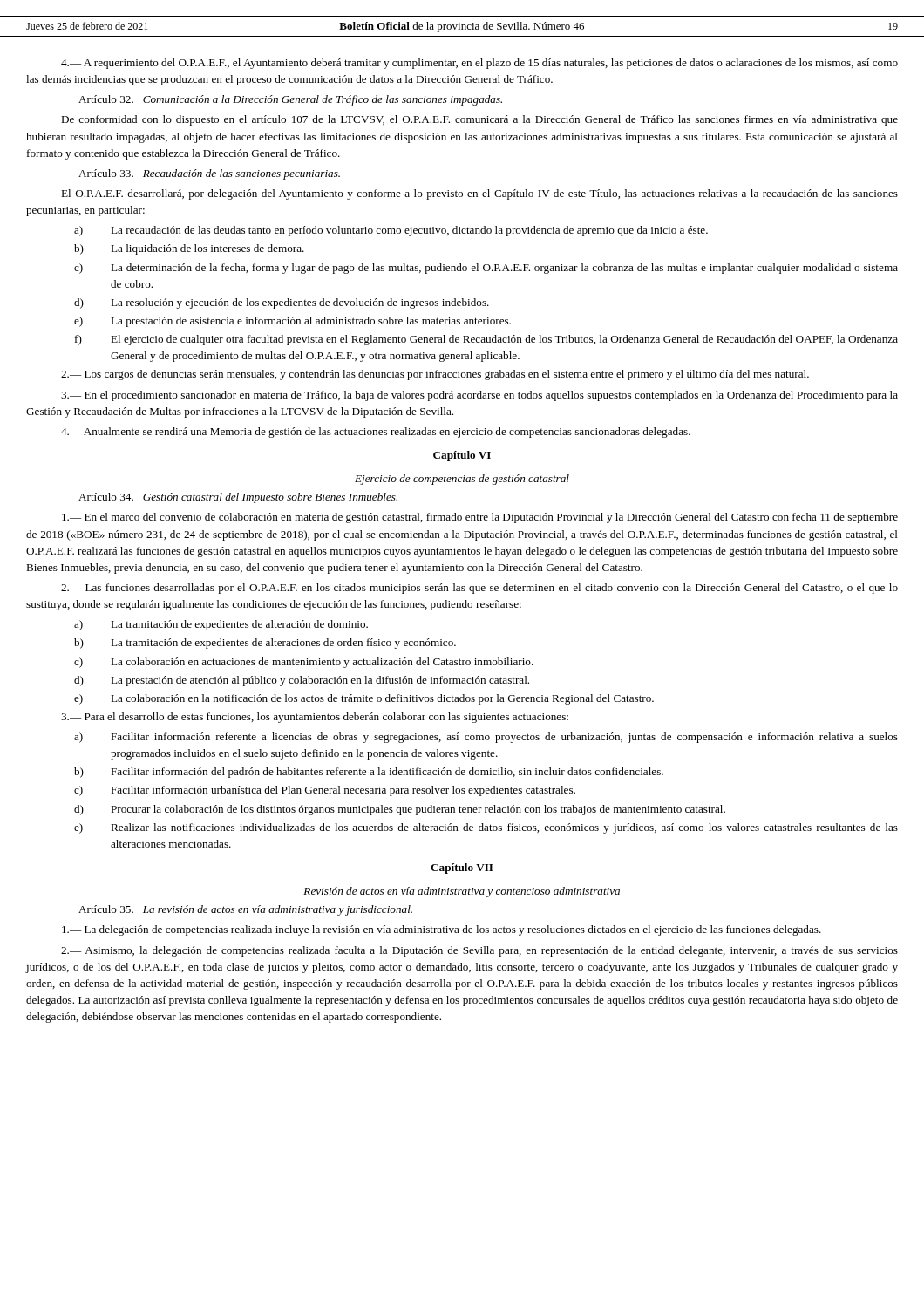Click on the list item containing "b) La tramitación de expedientes de"
Screen dimensions: 1308x924
click(462, 643)
